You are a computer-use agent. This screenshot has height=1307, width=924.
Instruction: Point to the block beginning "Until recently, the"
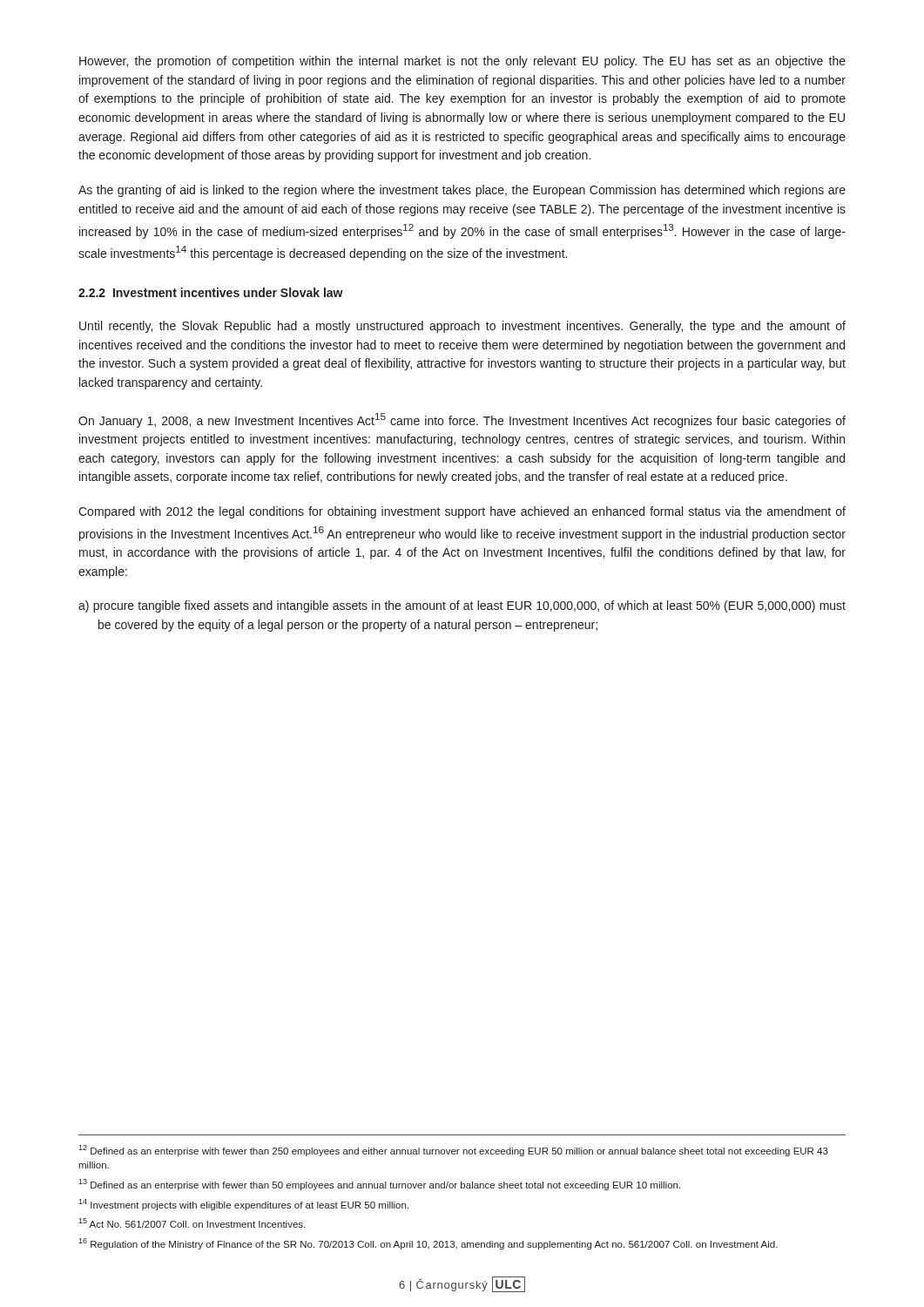[x=462, y=355]
